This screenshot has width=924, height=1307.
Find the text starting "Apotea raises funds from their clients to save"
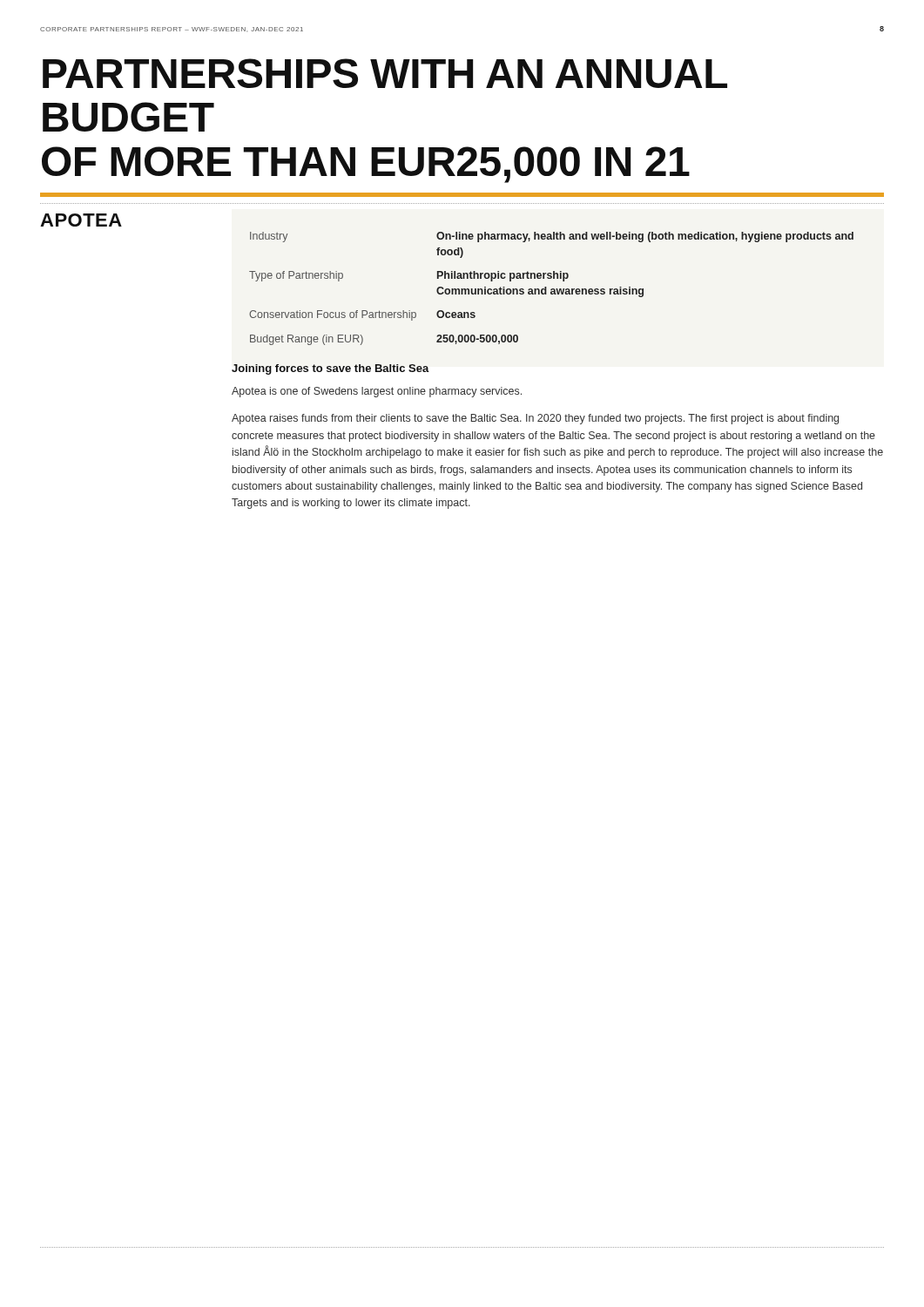pos(557,461)
